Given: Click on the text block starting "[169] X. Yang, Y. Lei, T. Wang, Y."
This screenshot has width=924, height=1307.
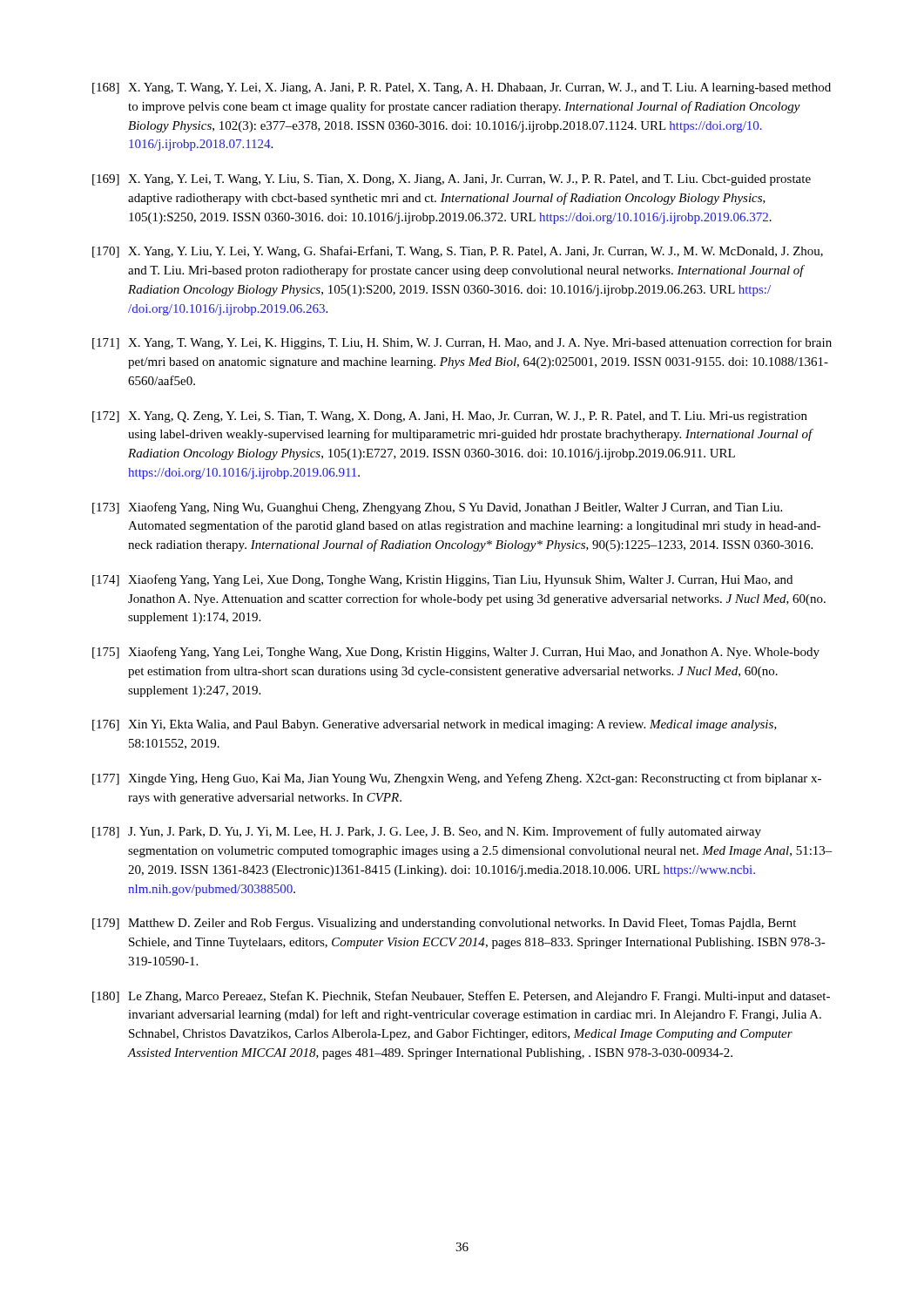Looking at the screenshot, I should tap(462, 198).
